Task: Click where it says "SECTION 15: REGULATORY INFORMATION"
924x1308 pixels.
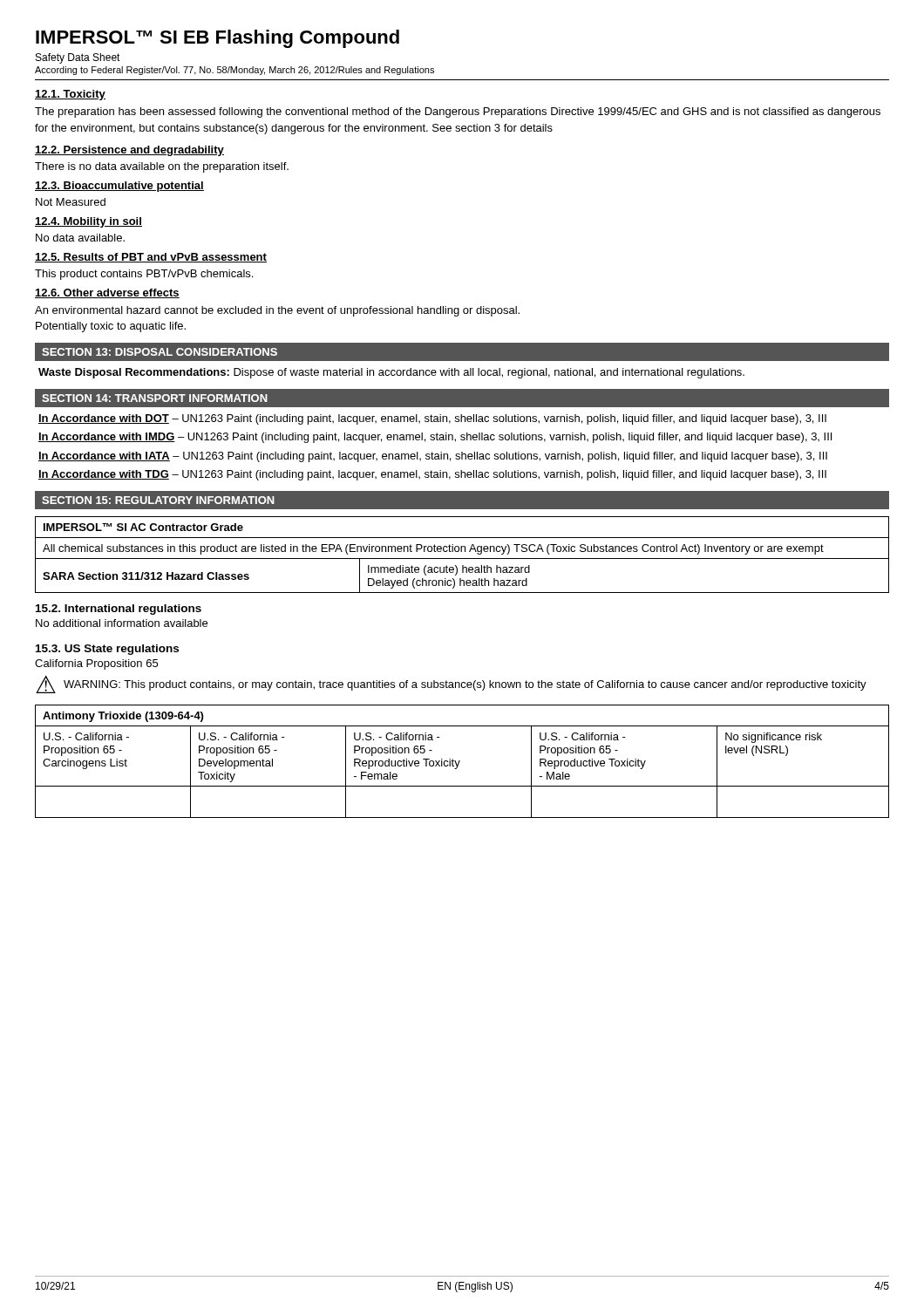Action: 158,500
